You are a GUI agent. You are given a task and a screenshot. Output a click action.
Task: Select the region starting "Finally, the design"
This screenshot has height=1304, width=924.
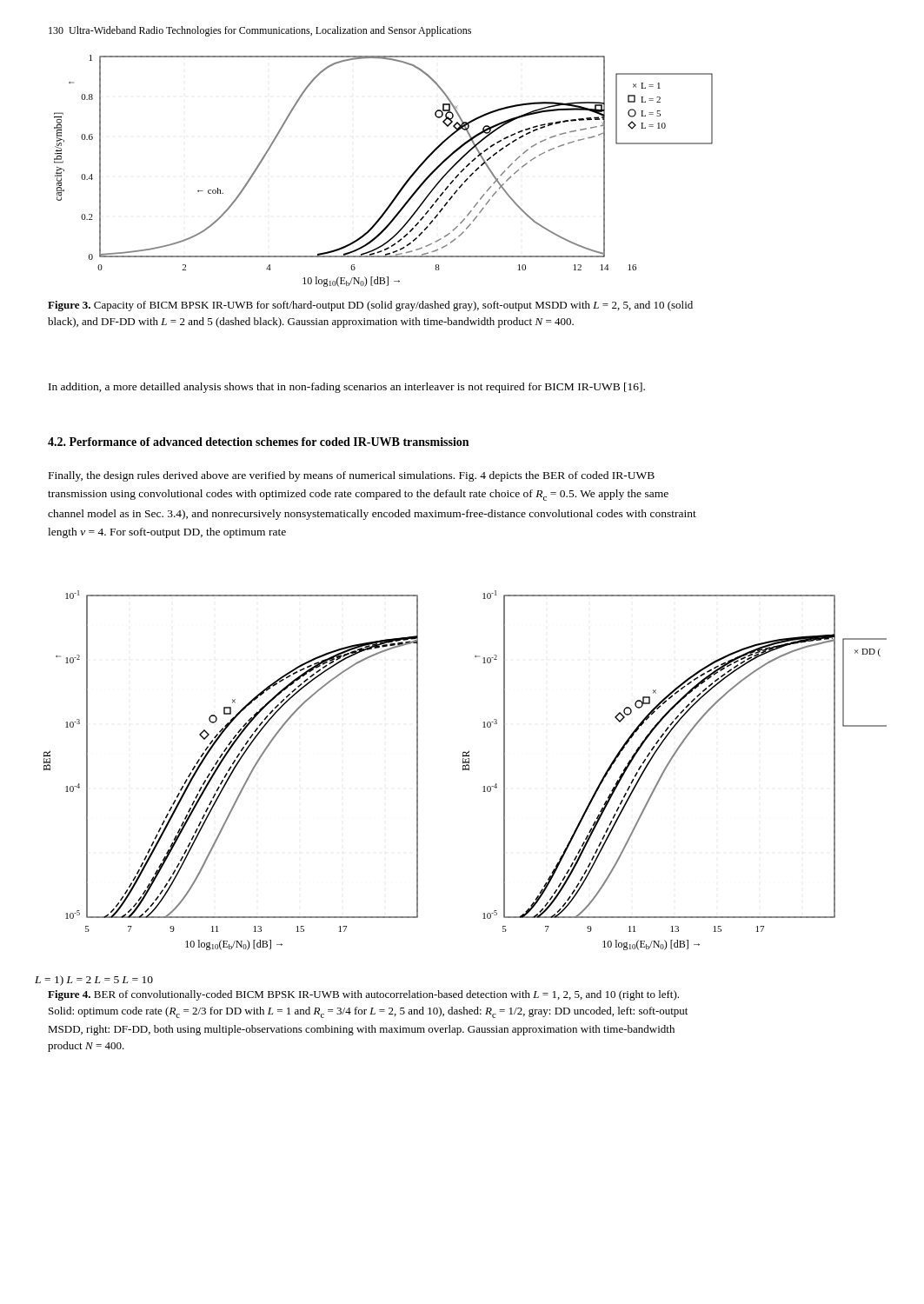coord(372,503)
